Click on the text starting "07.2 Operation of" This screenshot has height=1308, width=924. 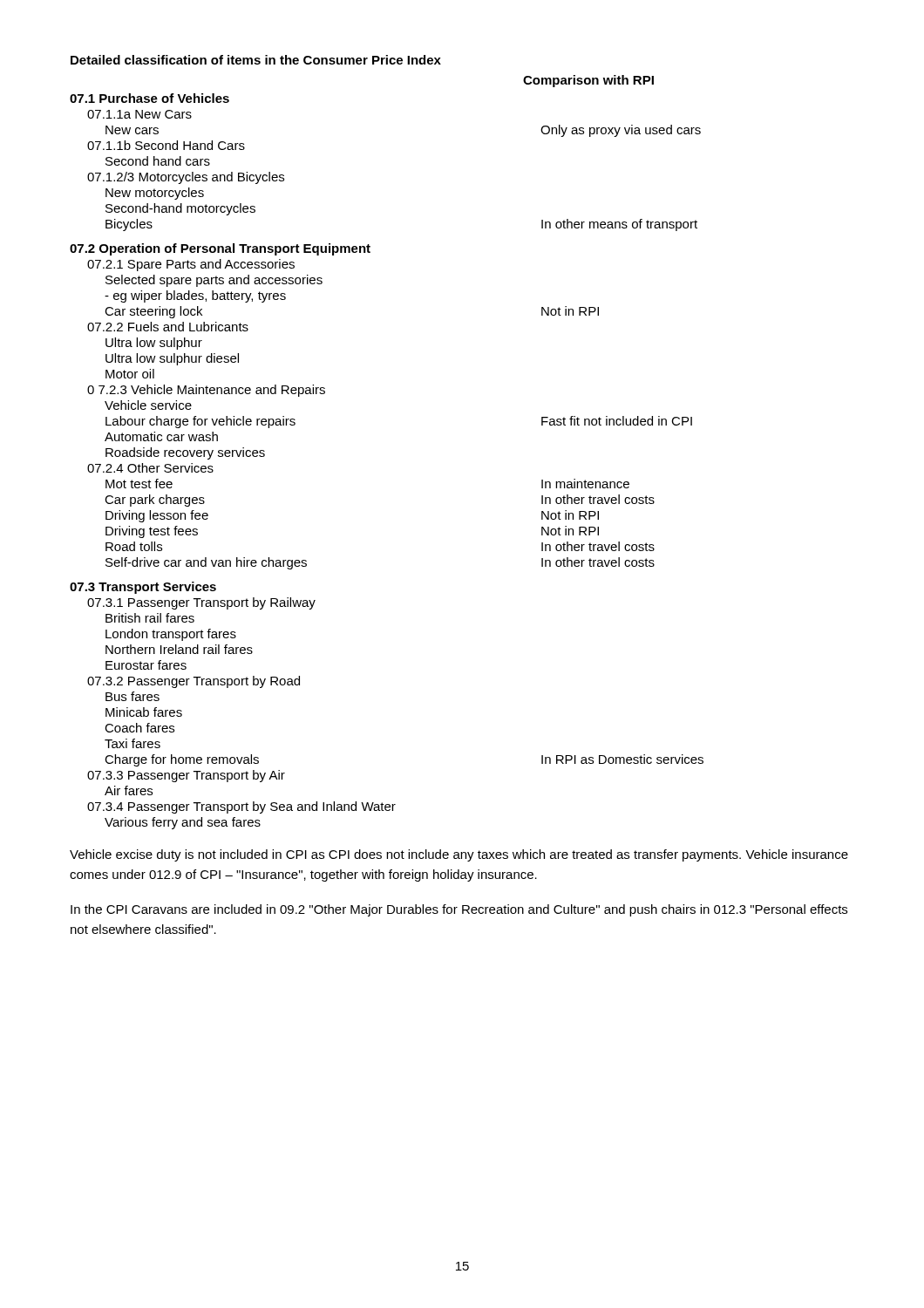pyautogui.click(x=220, y=248)
